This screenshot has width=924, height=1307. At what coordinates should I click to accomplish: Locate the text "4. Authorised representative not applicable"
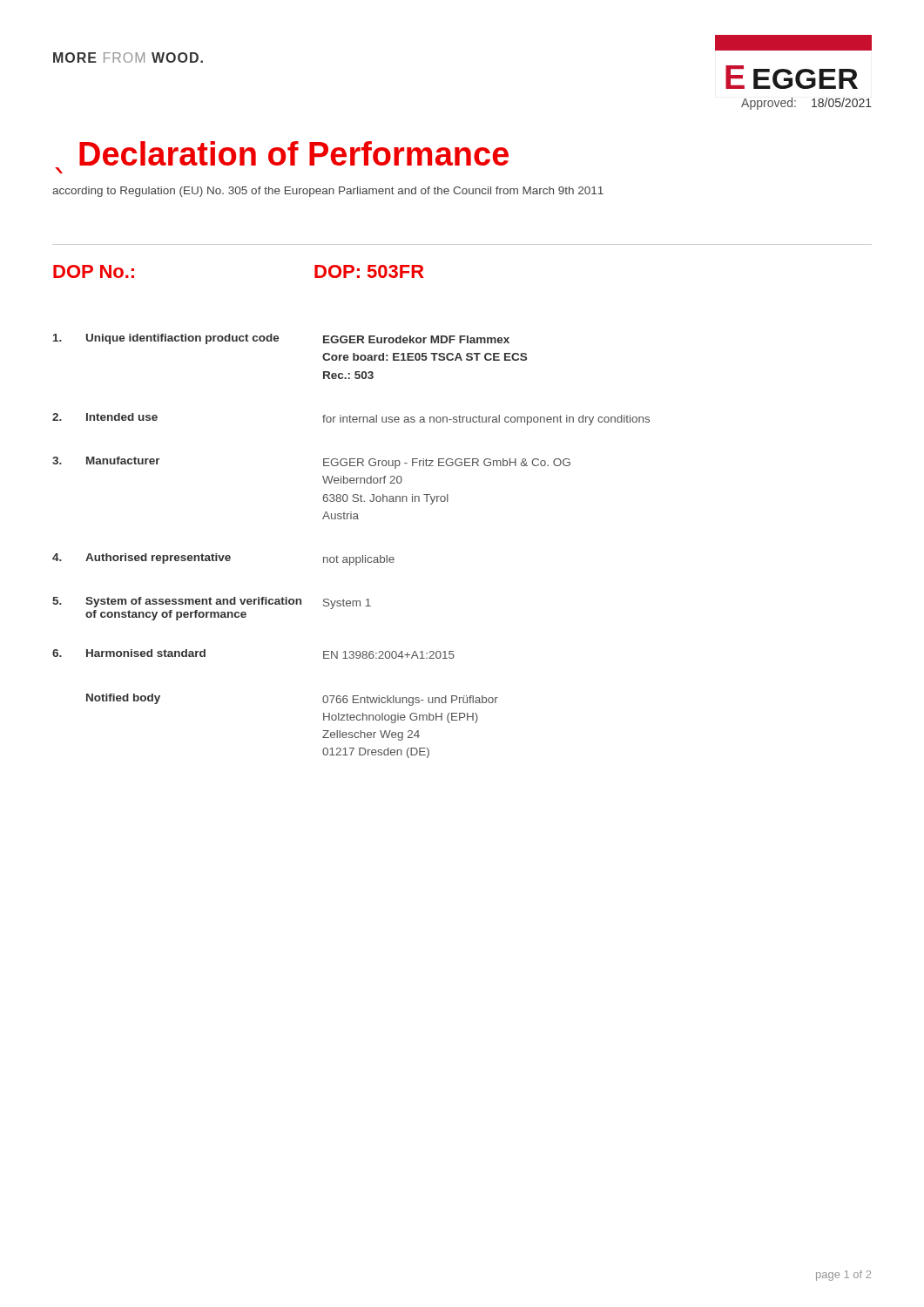[223, 559]
